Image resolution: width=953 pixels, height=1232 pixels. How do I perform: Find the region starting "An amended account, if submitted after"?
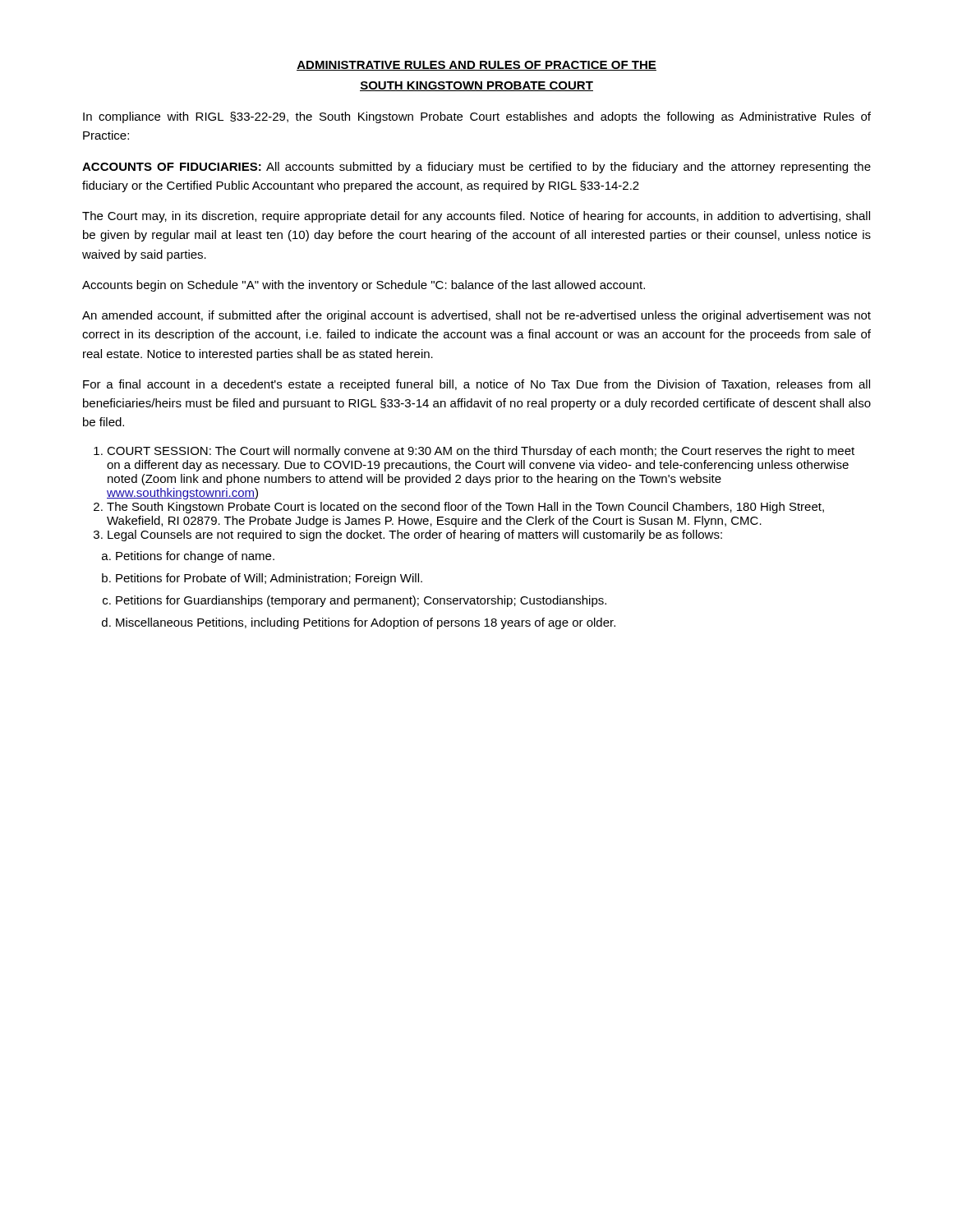coord(476,334)
